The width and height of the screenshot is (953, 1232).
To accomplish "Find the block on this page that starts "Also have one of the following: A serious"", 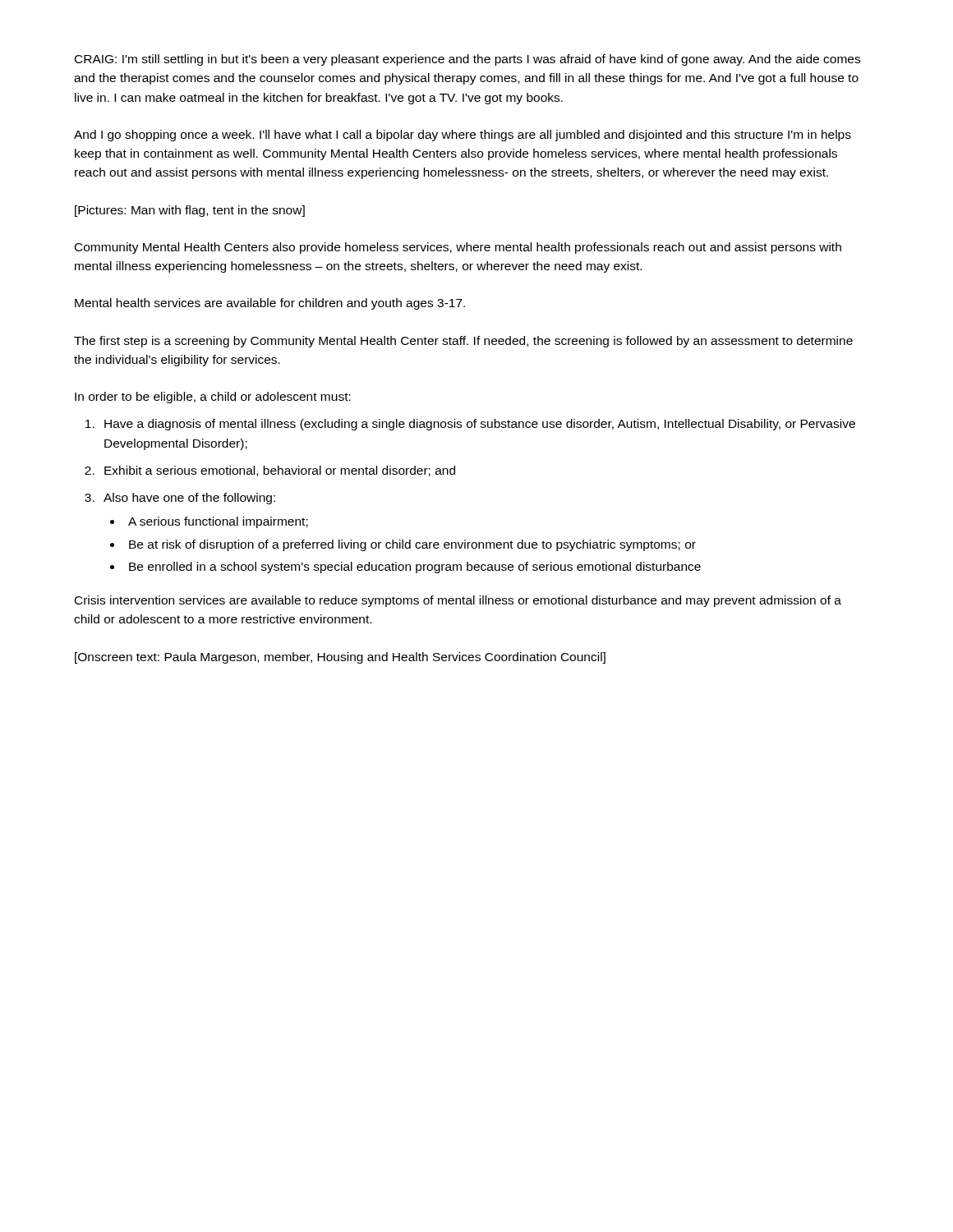I will point(472,532).
